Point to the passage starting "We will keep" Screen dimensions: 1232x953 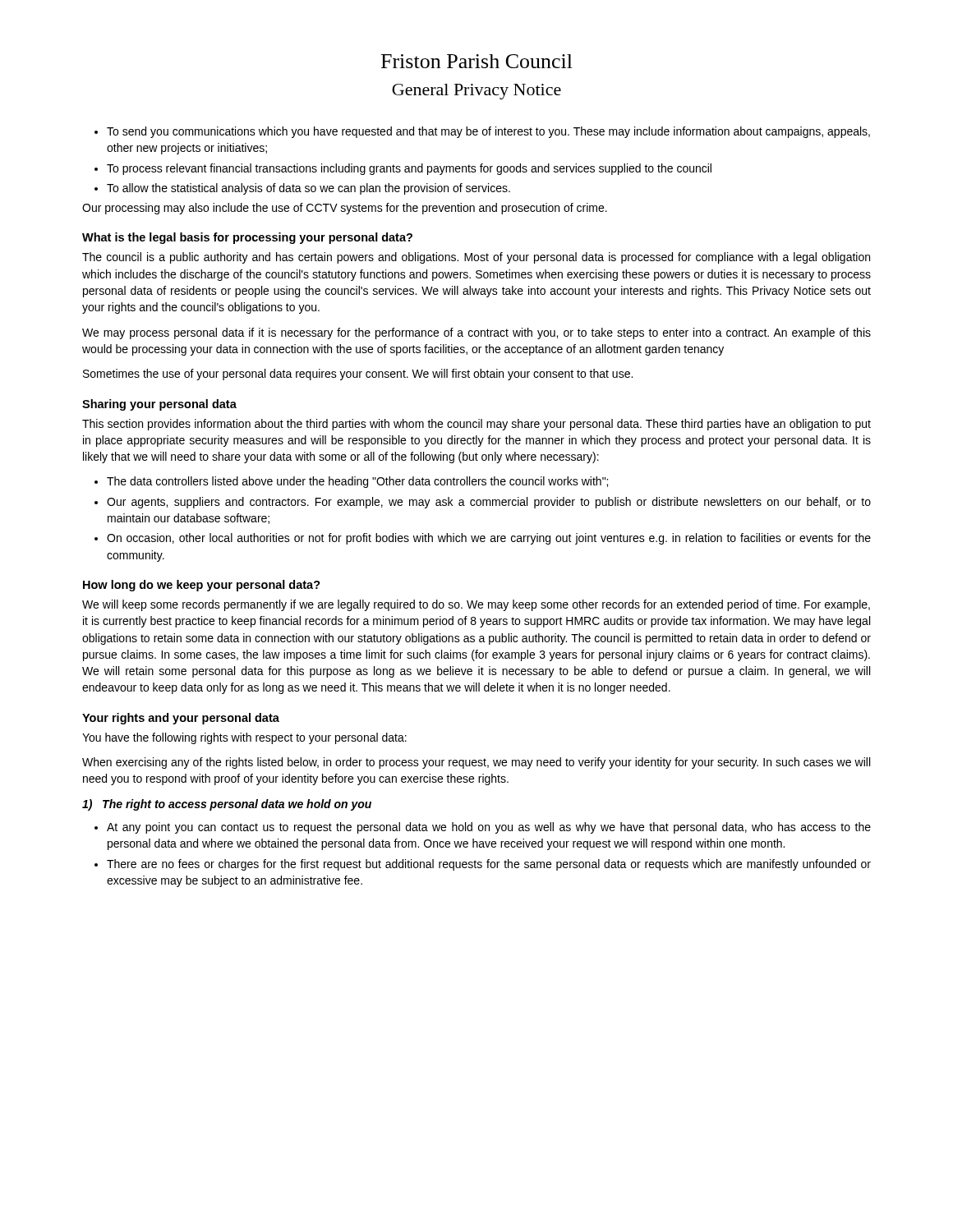(476, 646)
